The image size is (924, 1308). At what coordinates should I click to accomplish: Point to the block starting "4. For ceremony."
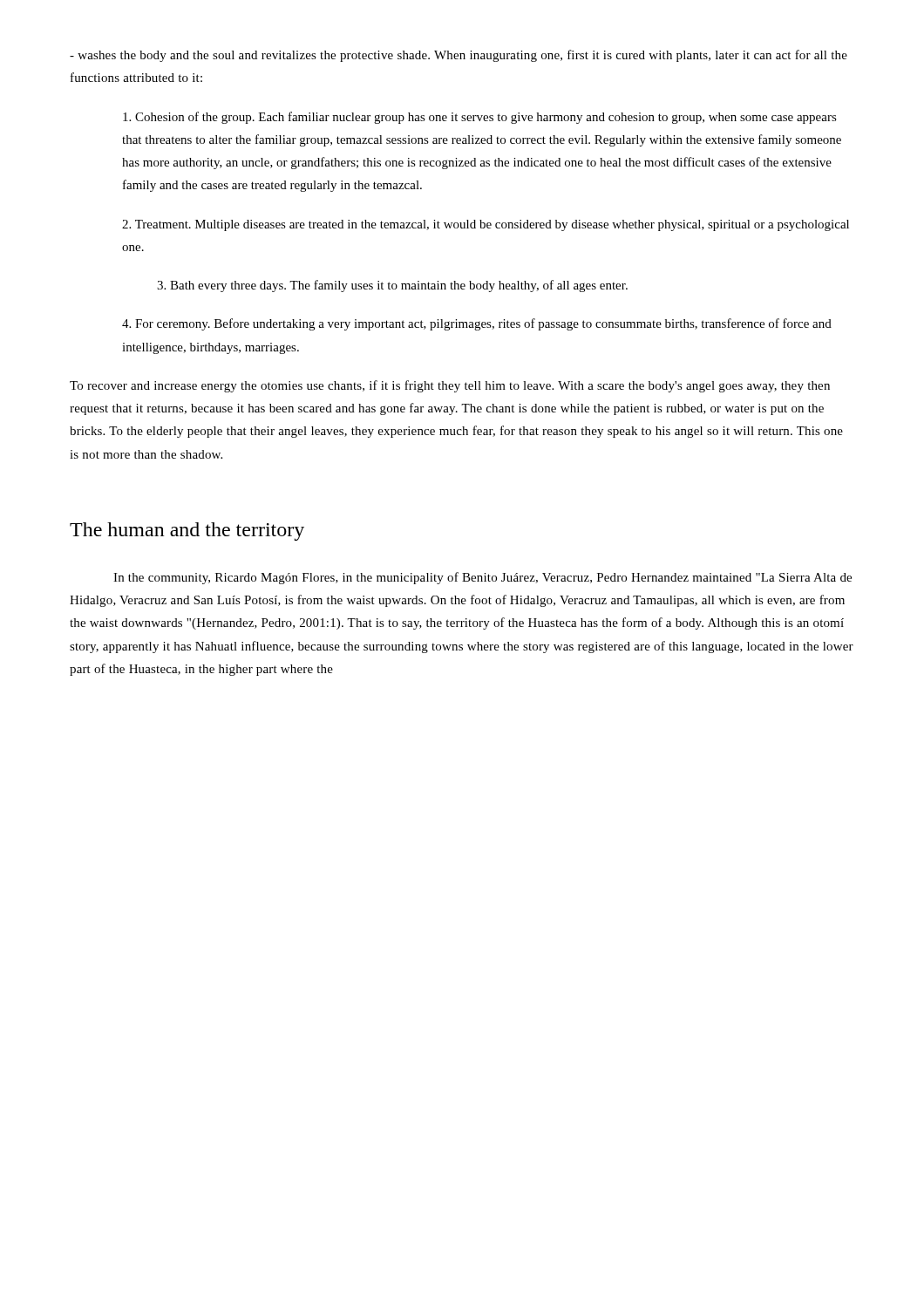click(x=477, y=335)
